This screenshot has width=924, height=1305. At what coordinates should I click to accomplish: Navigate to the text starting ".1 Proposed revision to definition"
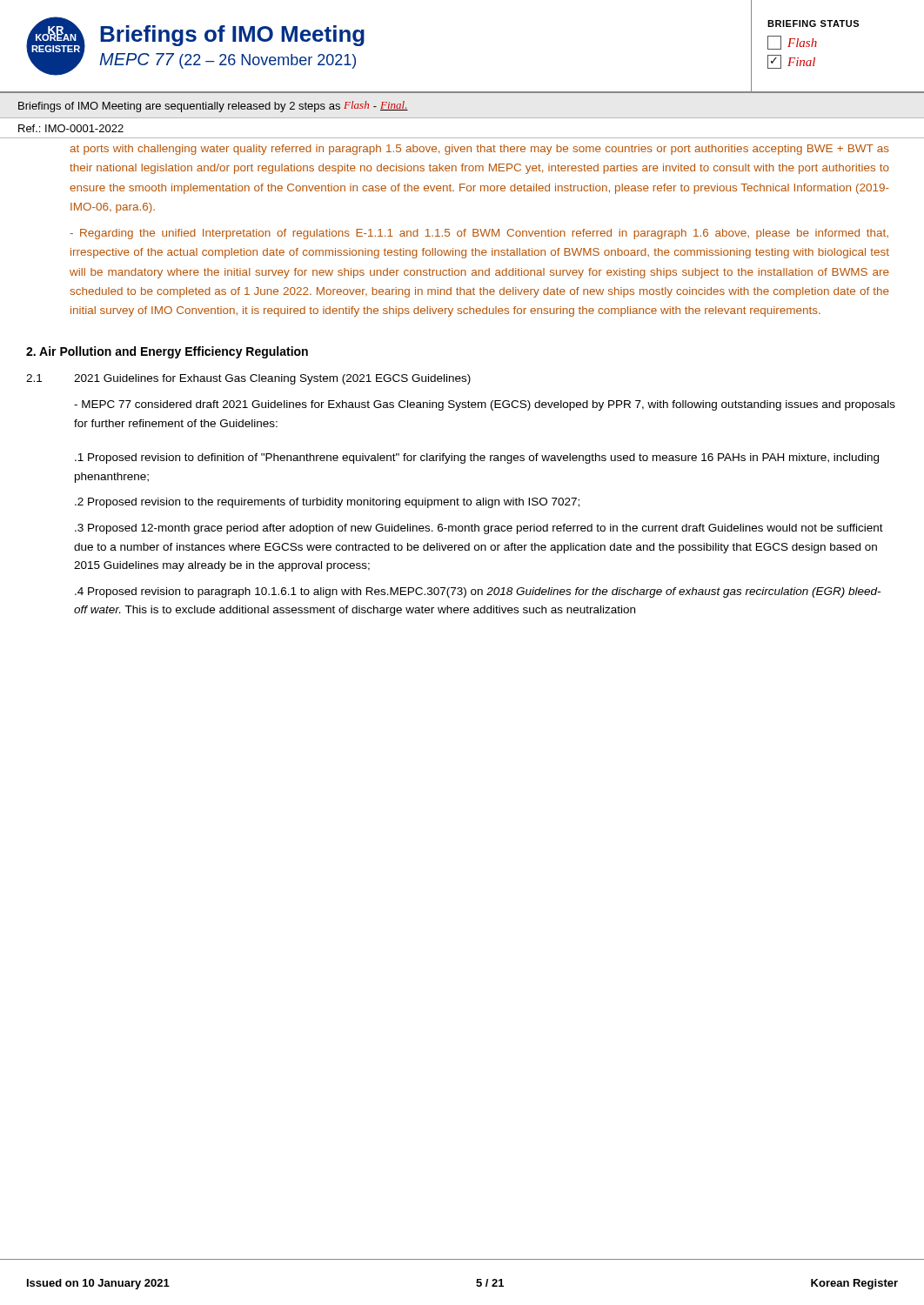click(477, 467)
